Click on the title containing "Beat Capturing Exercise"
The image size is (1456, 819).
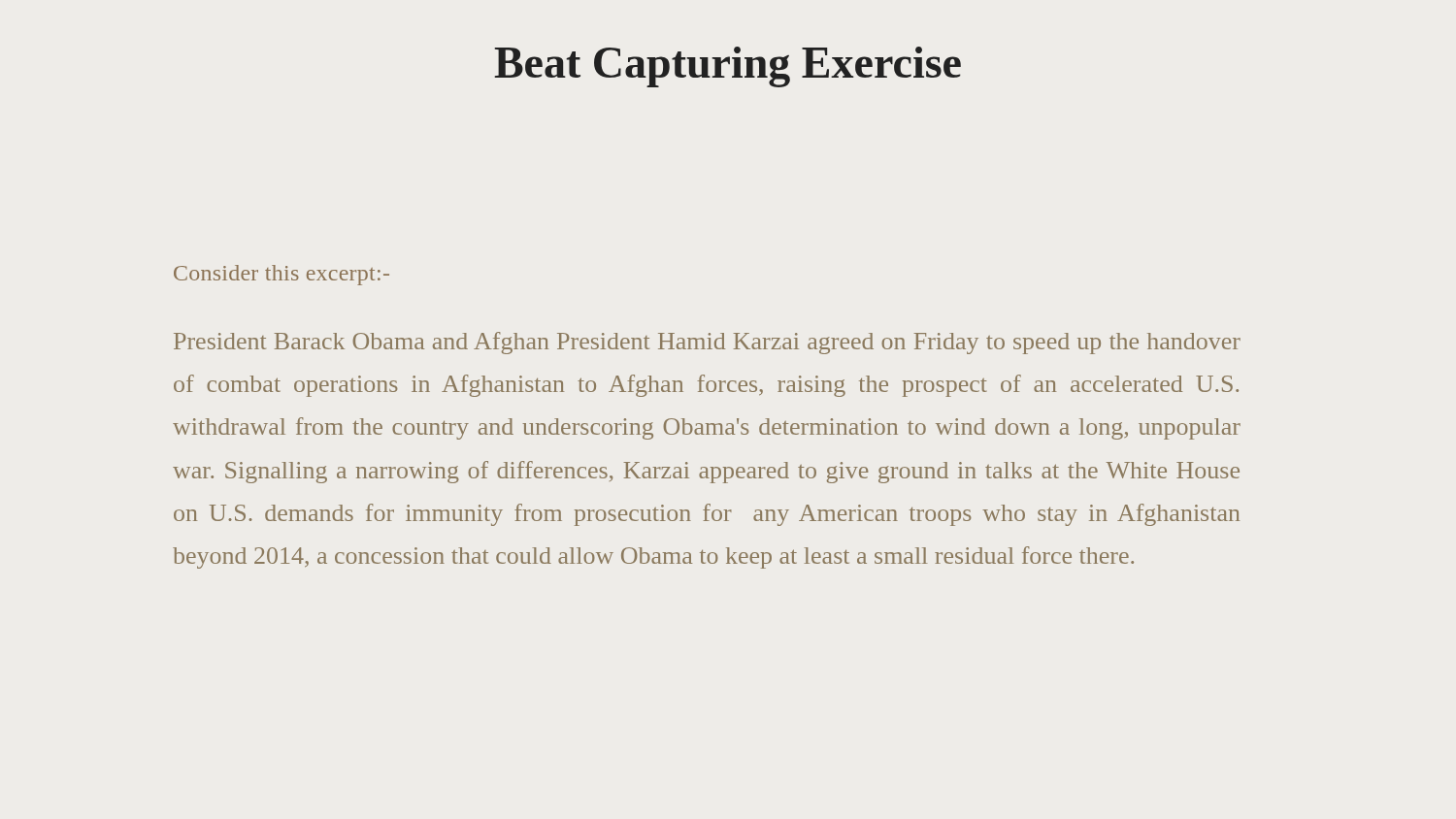click(x=728, y=63)
